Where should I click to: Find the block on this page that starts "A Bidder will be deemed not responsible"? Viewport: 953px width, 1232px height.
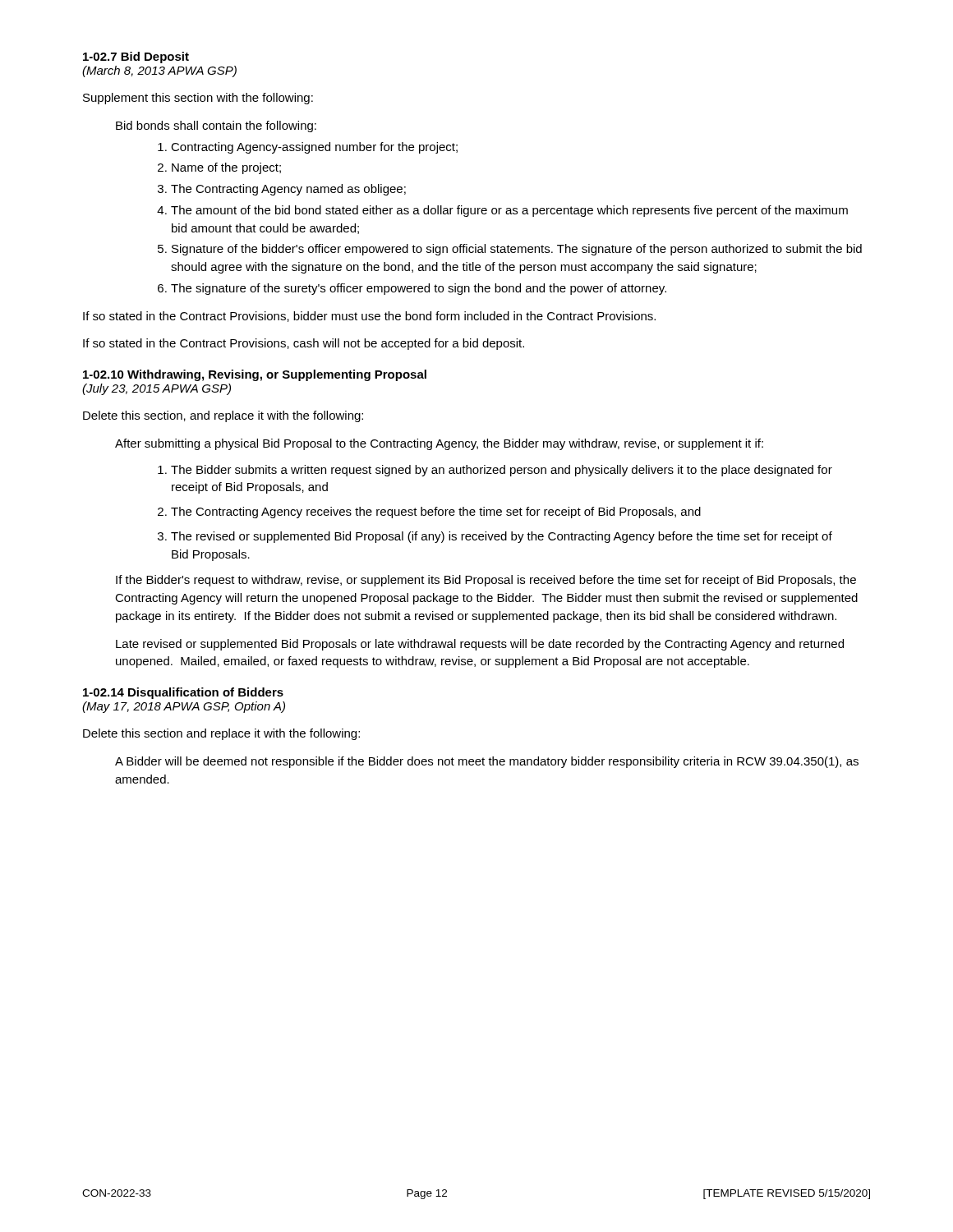(487, 770)
